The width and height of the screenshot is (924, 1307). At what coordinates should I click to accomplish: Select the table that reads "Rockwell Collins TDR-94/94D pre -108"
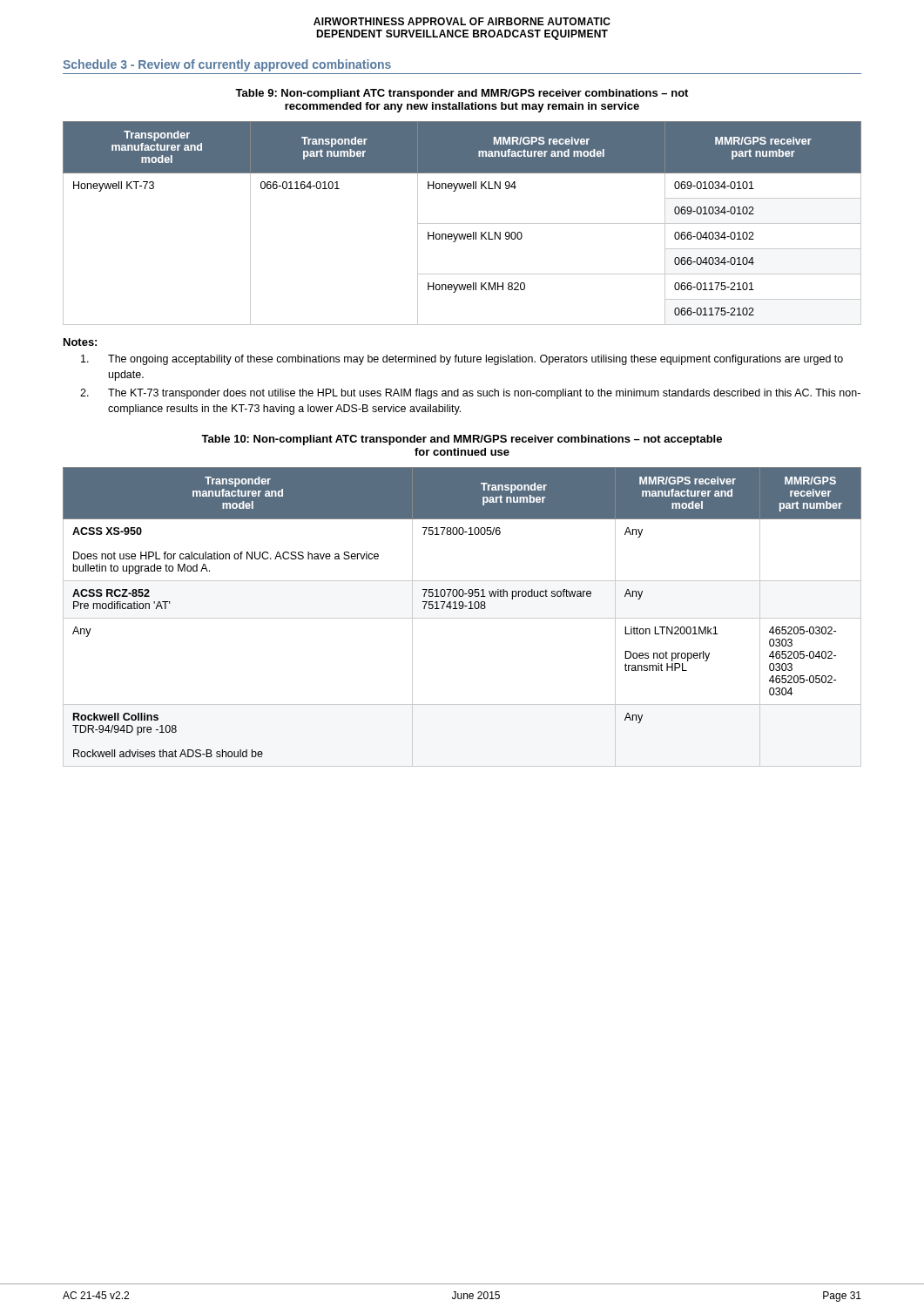point(462,617)
